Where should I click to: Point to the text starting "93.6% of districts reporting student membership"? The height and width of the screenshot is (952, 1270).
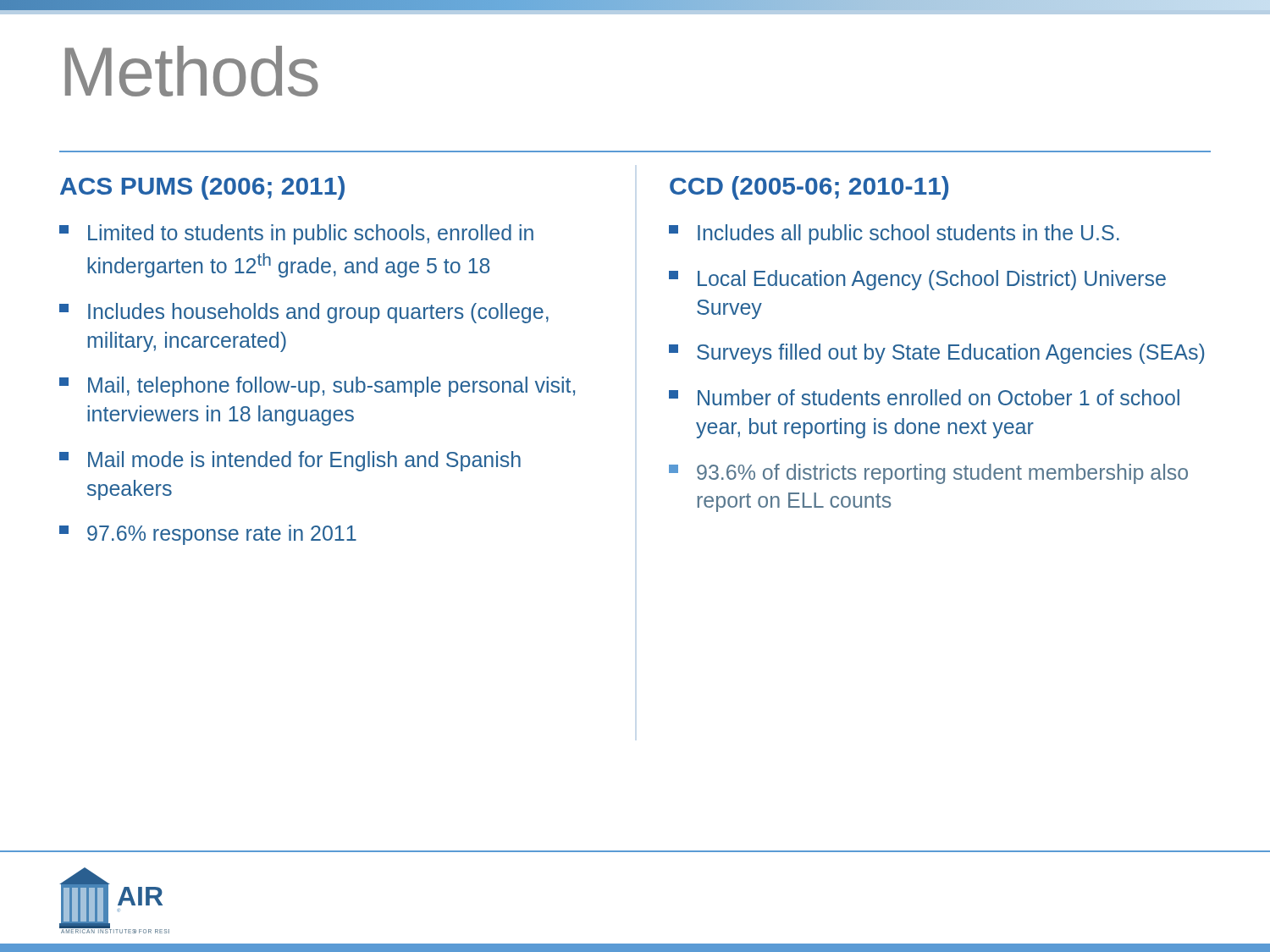pos(940,487)
